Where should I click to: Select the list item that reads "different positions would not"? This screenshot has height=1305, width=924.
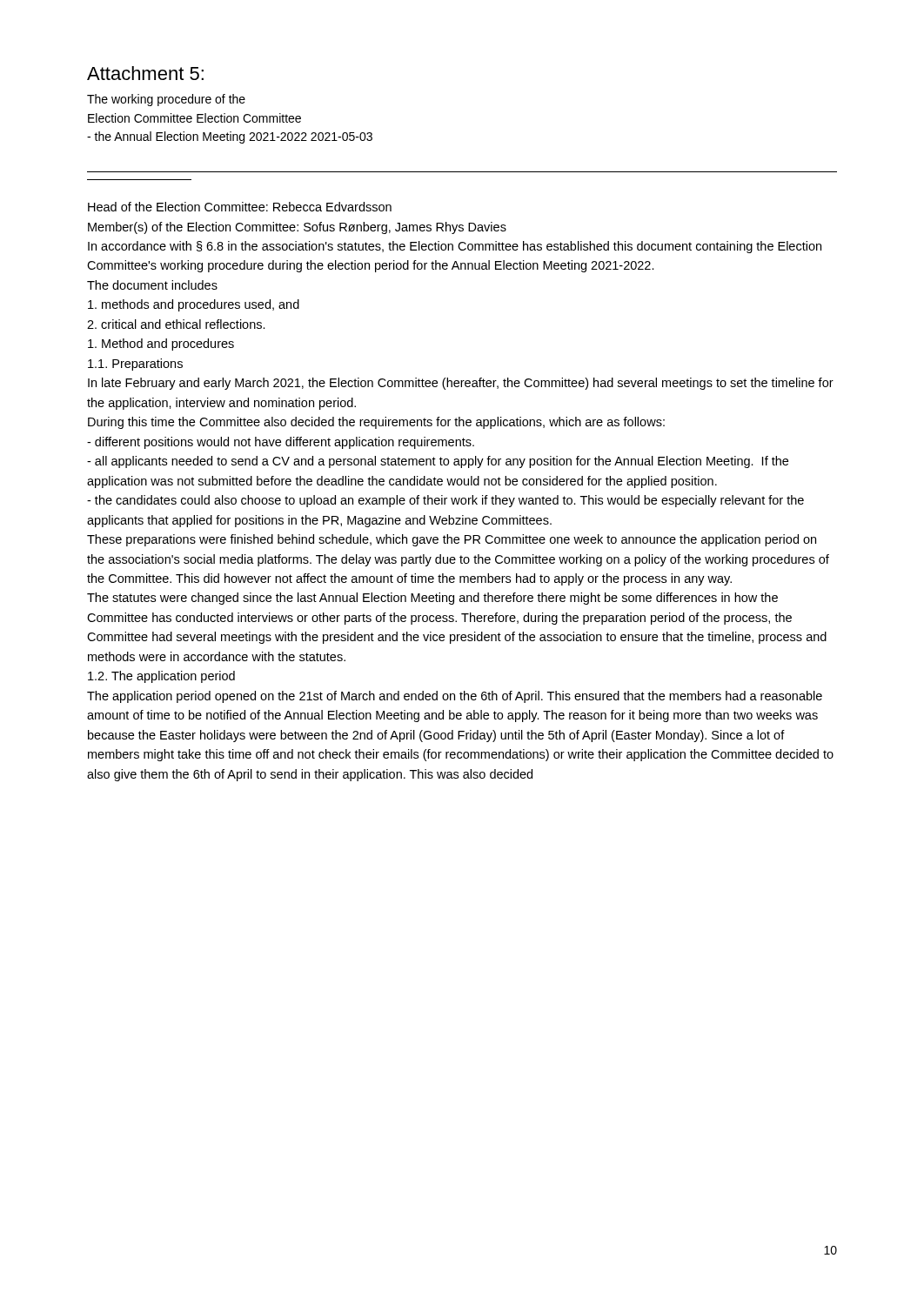click(x=281, y=442)
